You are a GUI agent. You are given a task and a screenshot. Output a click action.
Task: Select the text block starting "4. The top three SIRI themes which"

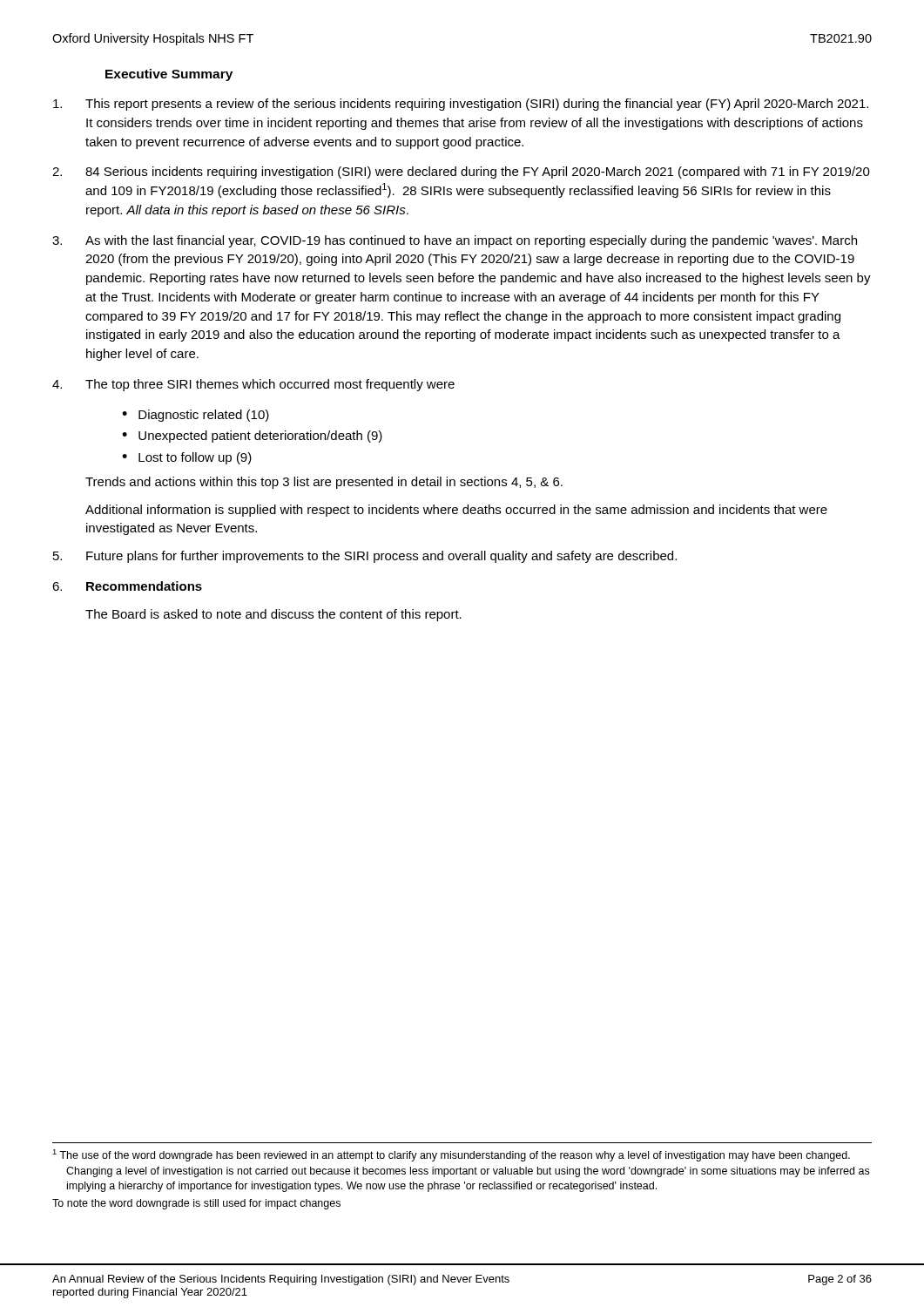tap(462, 384)
